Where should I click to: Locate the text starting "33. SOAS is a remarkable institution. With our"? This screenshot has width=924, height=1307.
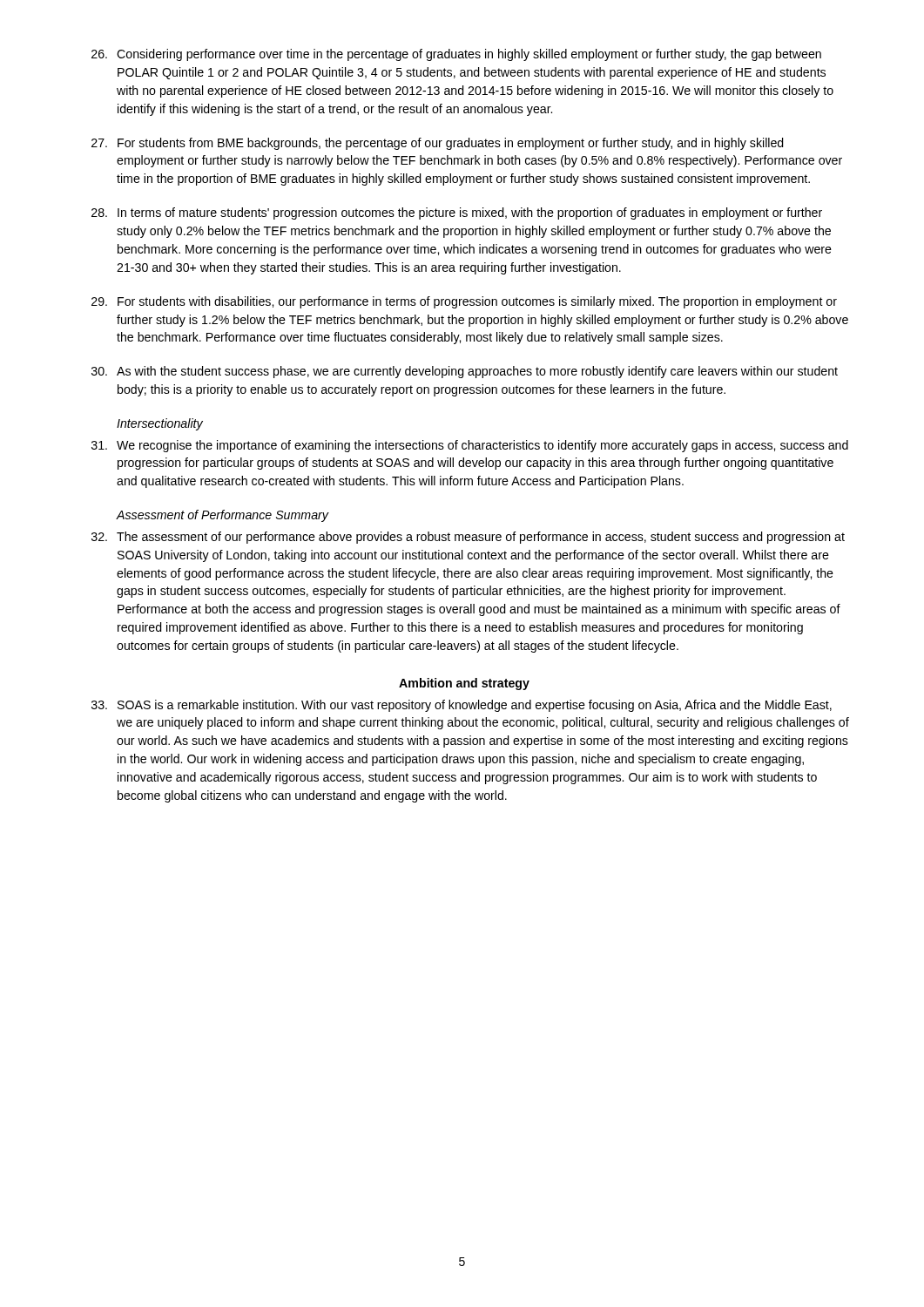coord(464,750)
